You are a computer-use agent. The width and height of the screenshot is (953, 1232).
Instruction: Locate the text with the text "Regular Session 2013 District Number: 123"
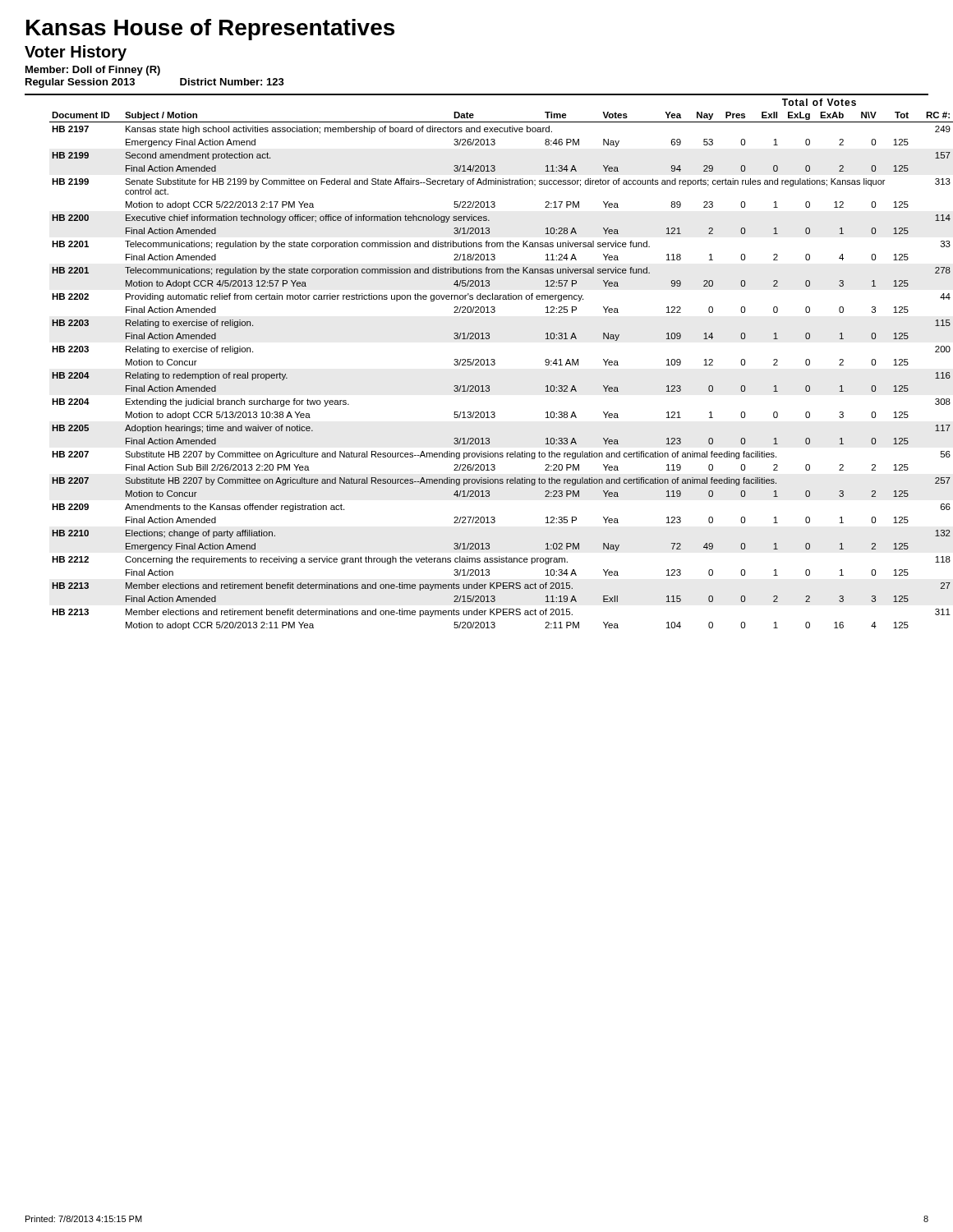(x=154, y=82)
